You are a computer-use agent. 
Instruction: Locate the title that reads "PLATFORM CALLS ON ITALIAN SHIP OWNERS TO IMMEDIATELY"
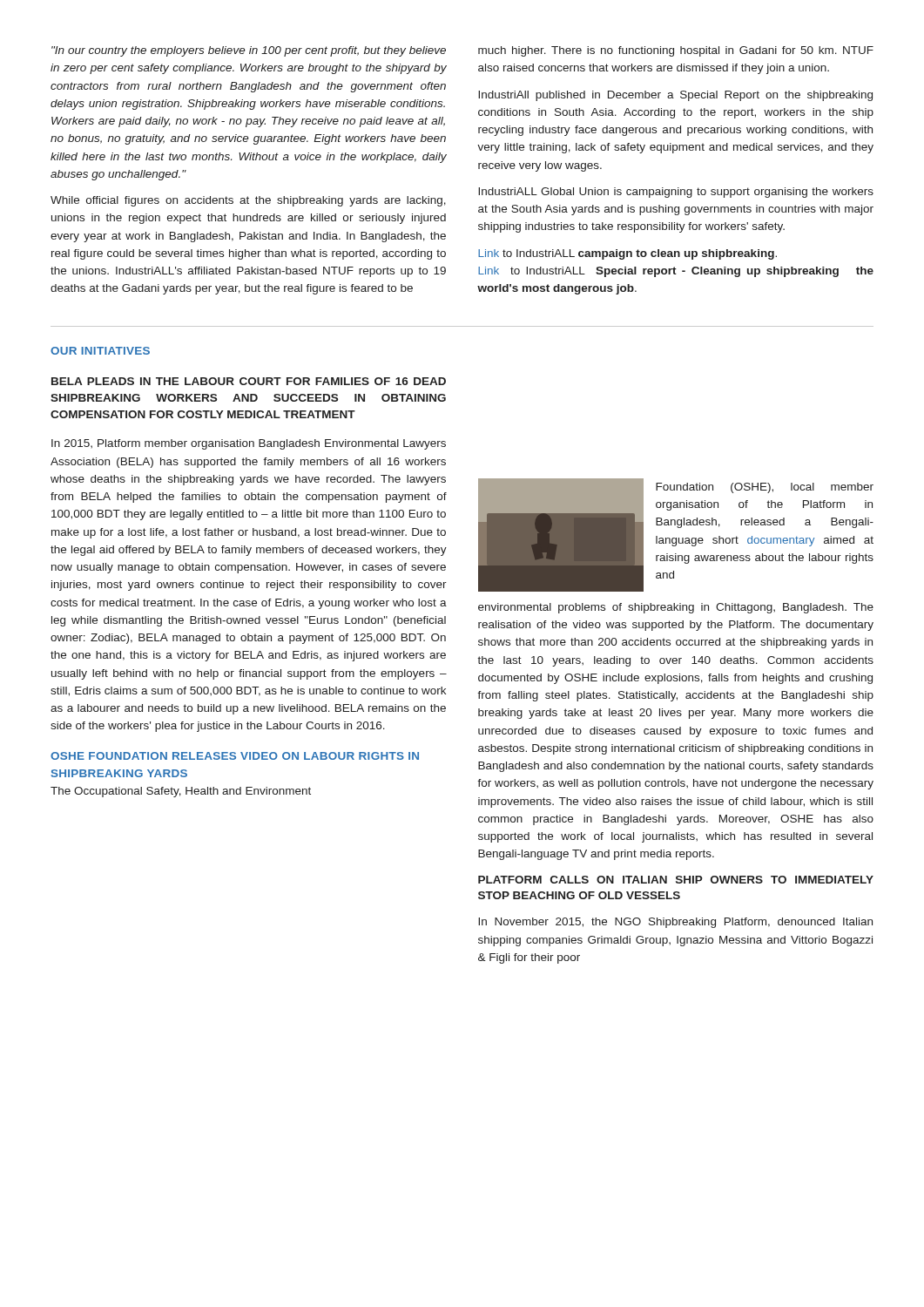click(676, 888)
